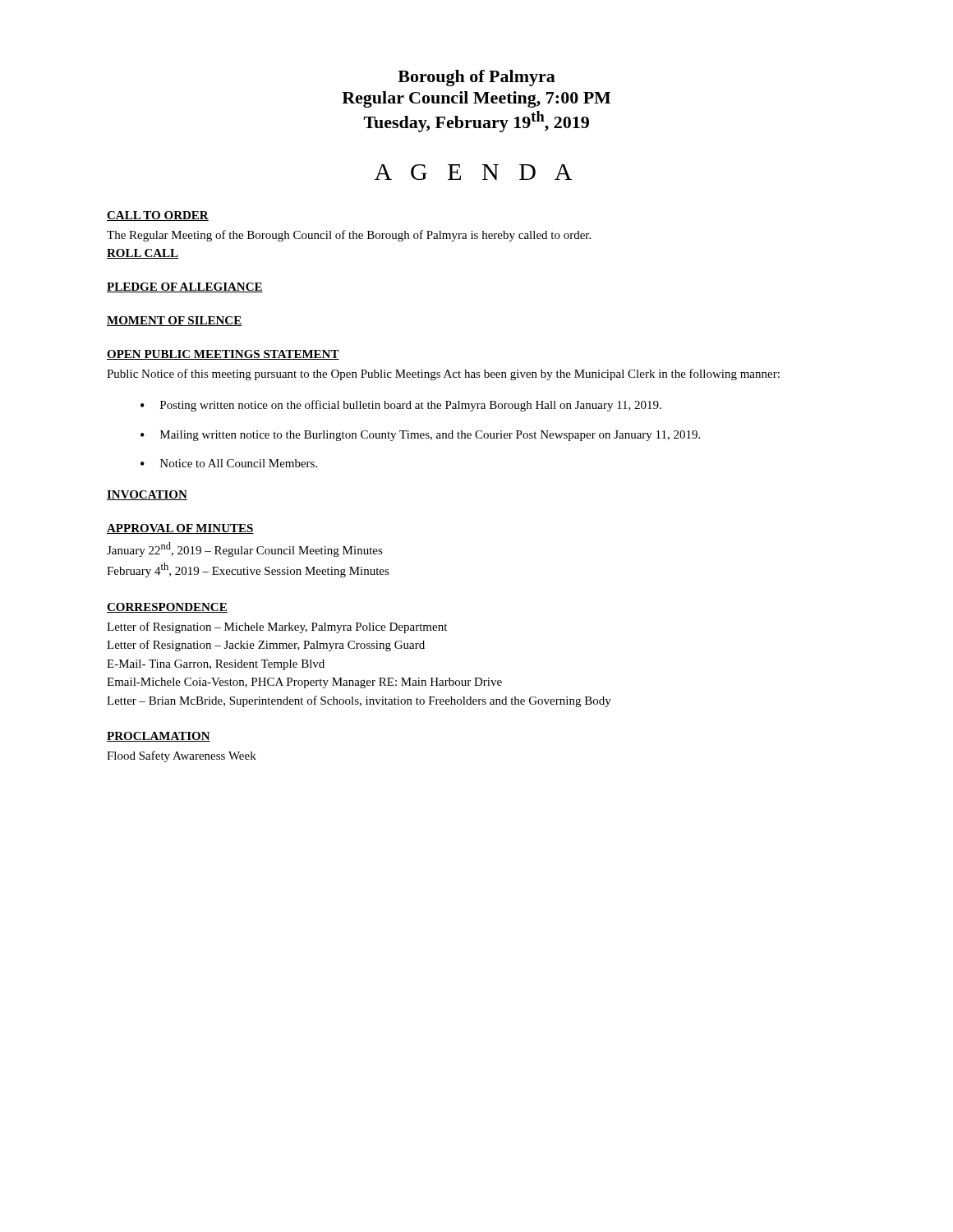Click on the passage starting "Borough of Palmyra"
953x1232 pixels.
coord(476,99)
